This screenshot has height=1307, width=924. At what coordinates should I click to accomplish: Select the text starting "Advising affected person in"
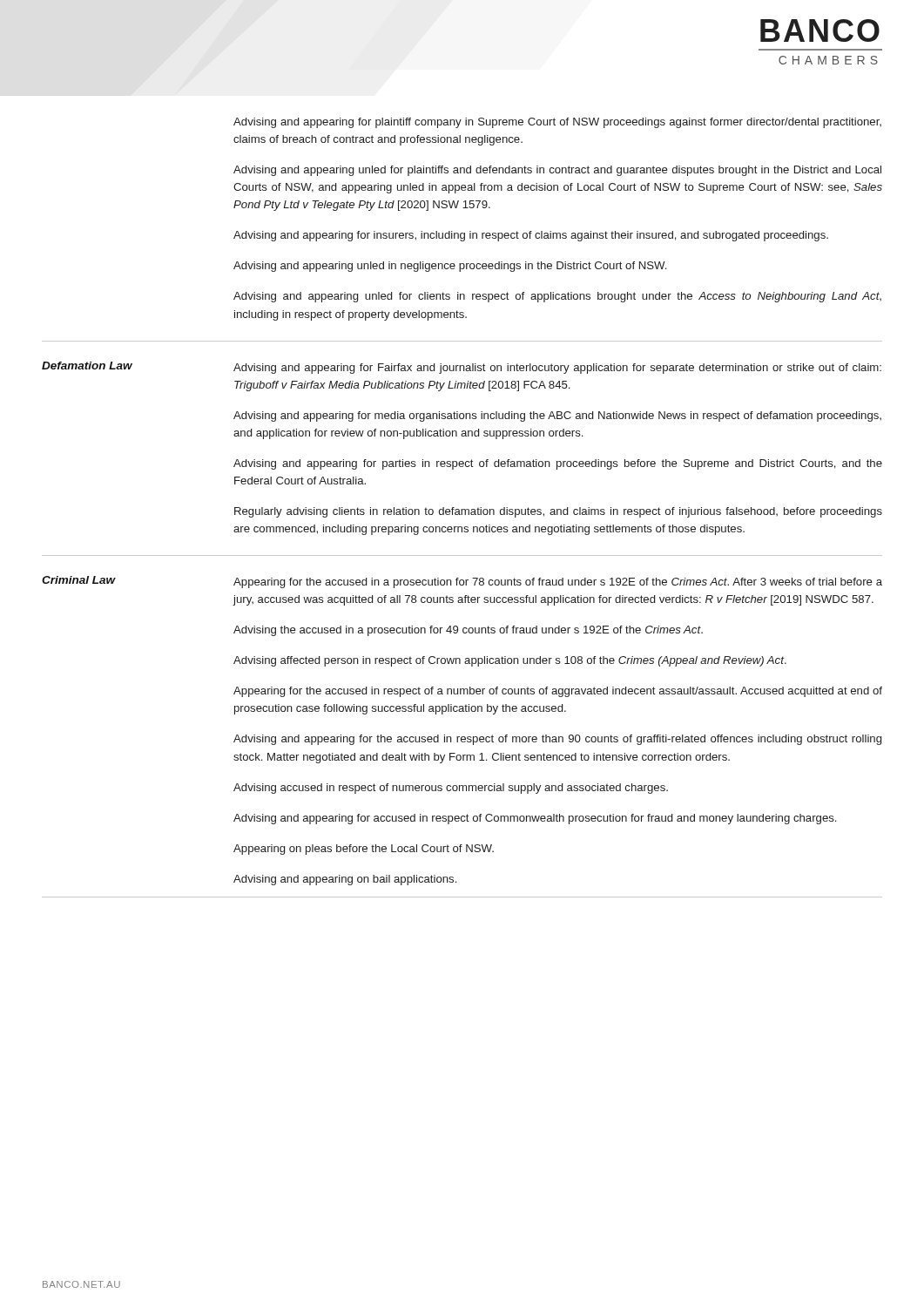(x=510, y=660)
